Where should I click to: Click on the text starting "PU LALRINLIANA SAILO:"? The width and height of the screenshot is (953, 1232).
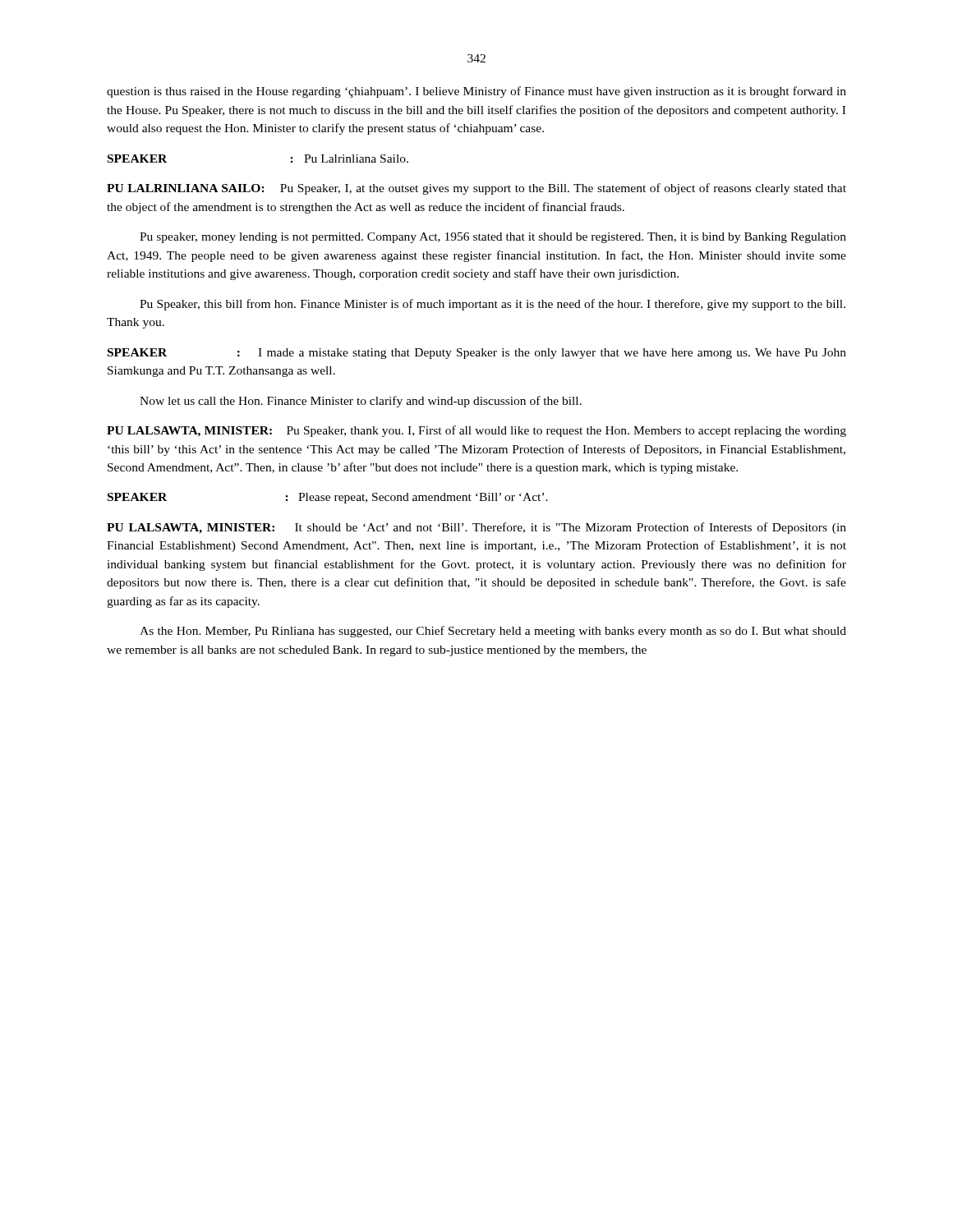click(476, 197)
